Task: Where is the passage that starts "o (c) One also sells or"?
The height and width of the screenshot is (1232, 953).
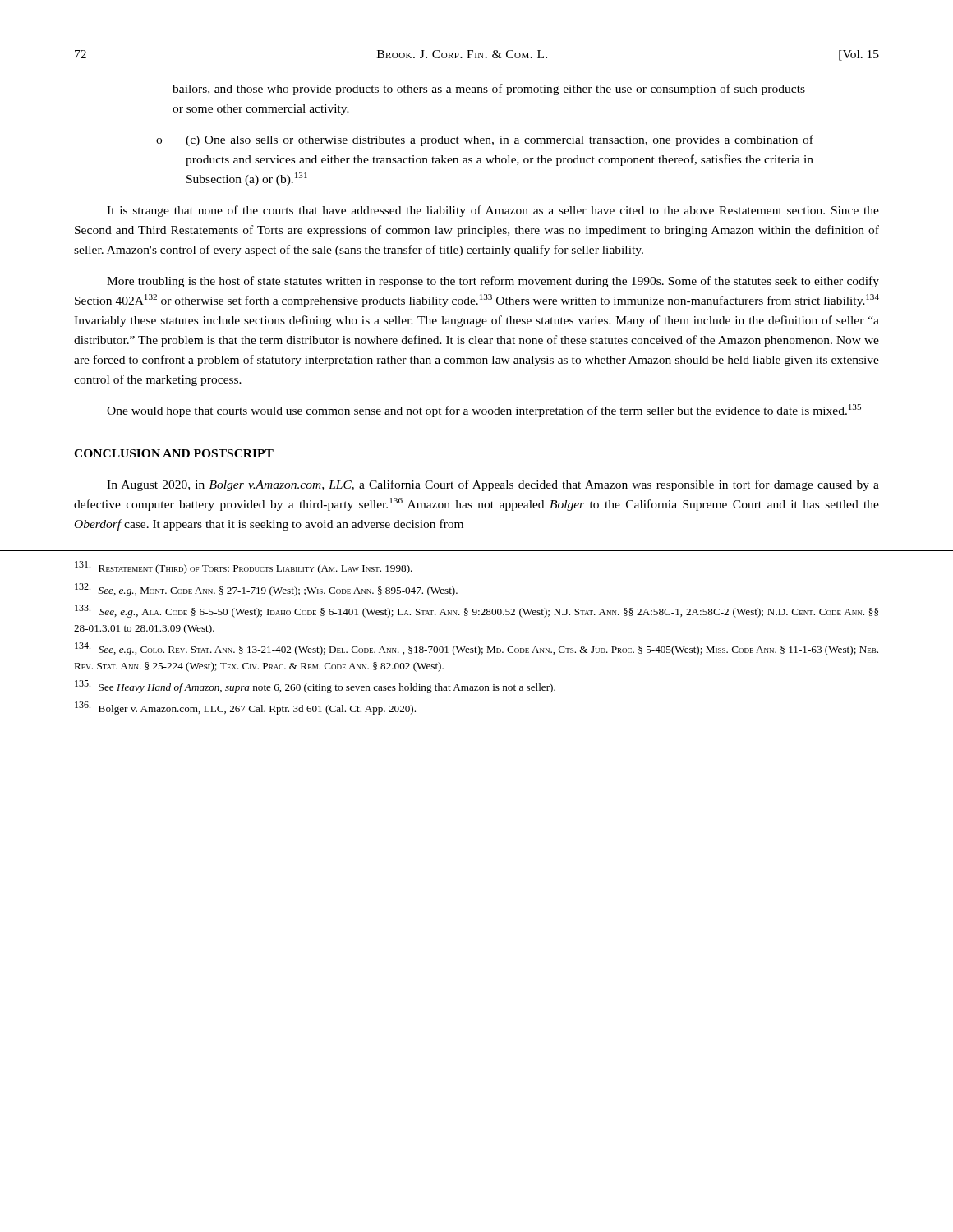Action: coord(485,159)
